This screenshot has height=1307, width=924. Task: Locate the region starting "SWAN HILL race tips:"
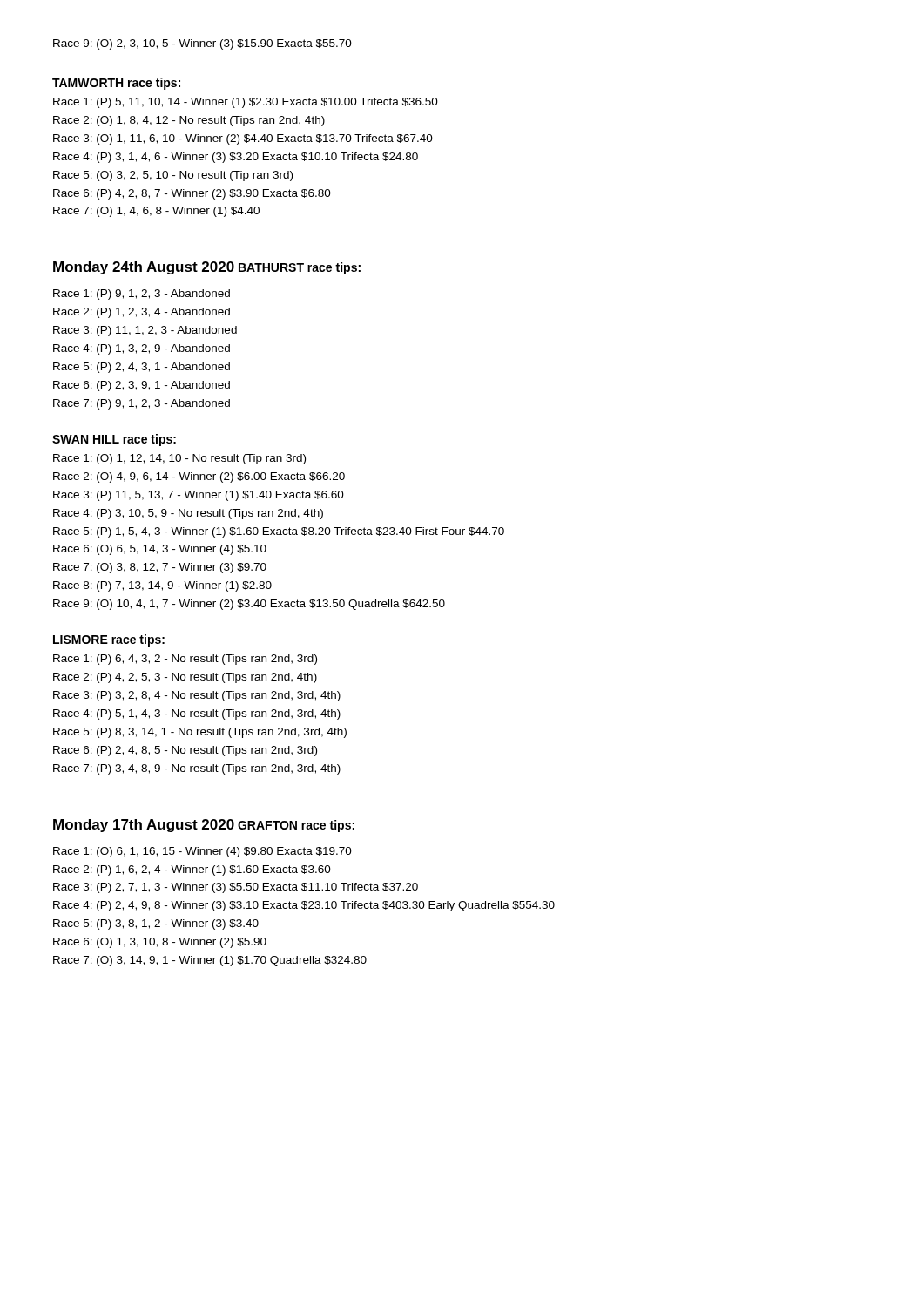coord(114,439)
